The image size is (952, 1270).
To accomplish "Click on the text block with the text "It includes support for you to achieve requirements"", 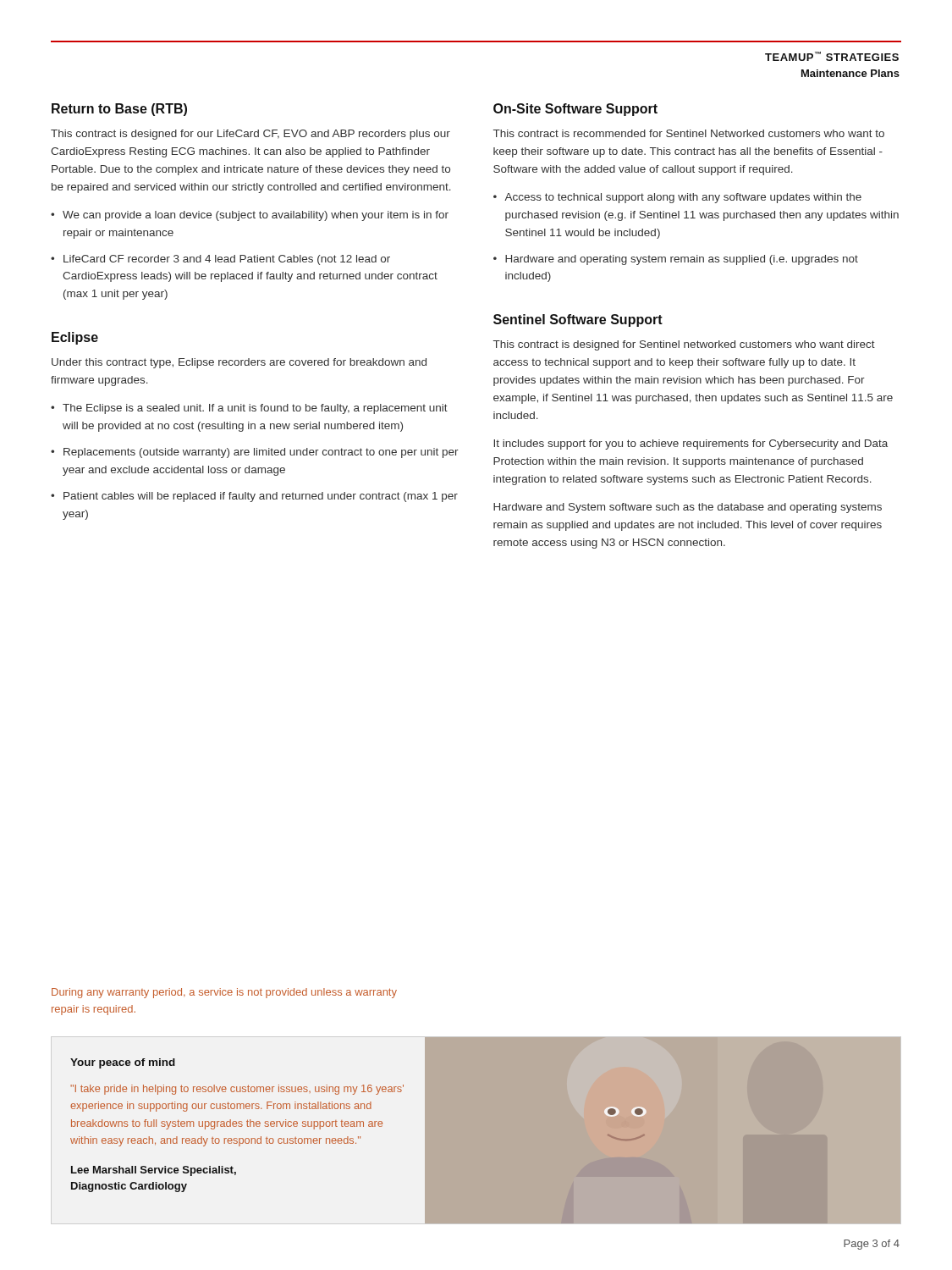I will point(690,461).
